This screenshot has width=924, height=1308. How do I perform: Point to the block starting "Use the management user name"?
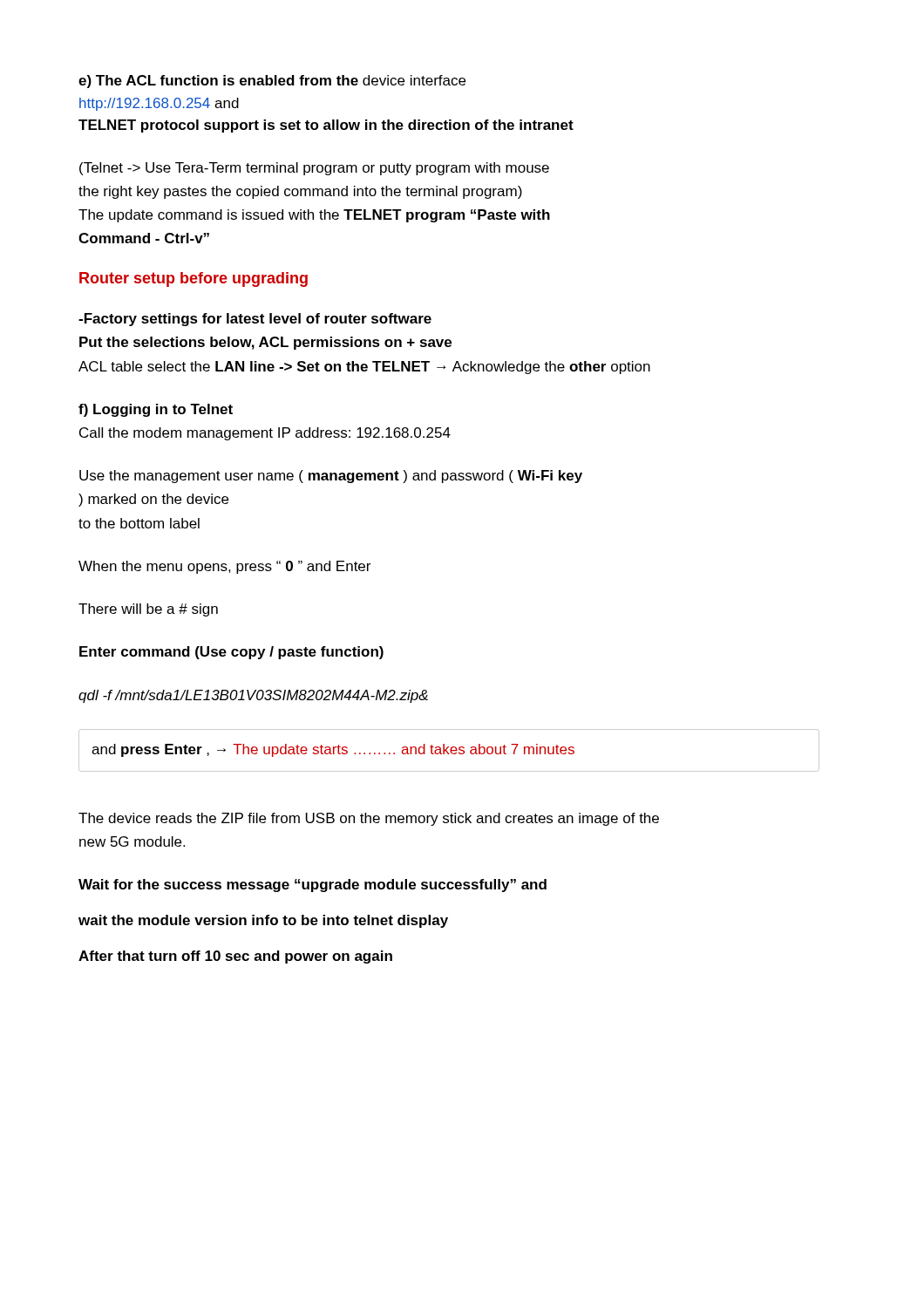point(331,477)
